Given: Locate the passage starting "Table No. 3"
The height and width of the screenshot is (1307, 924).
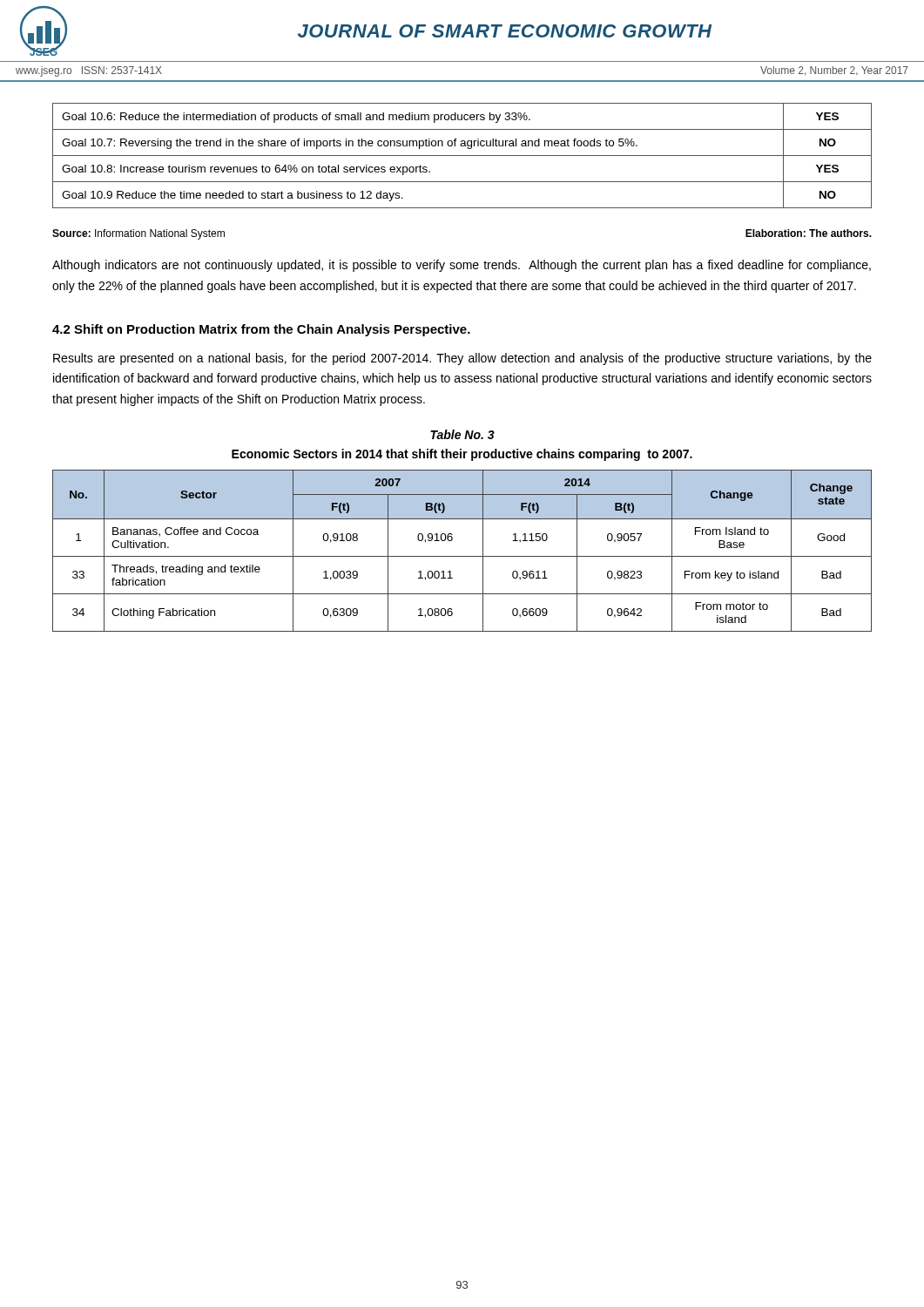Looking at the screenshot, I should point(462,435).
